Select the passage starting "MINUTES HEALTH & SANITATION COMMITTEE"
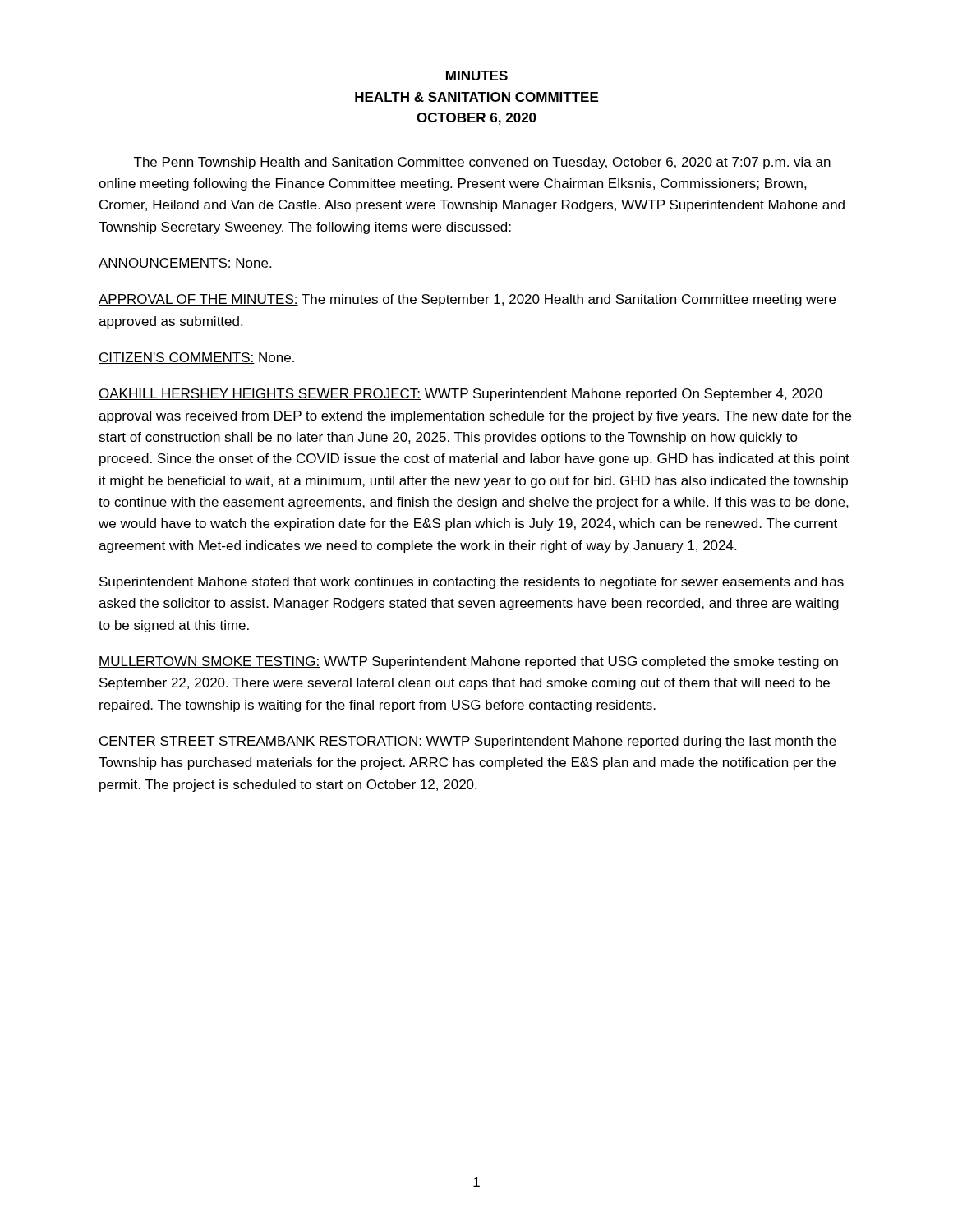 tap(476, 97)
